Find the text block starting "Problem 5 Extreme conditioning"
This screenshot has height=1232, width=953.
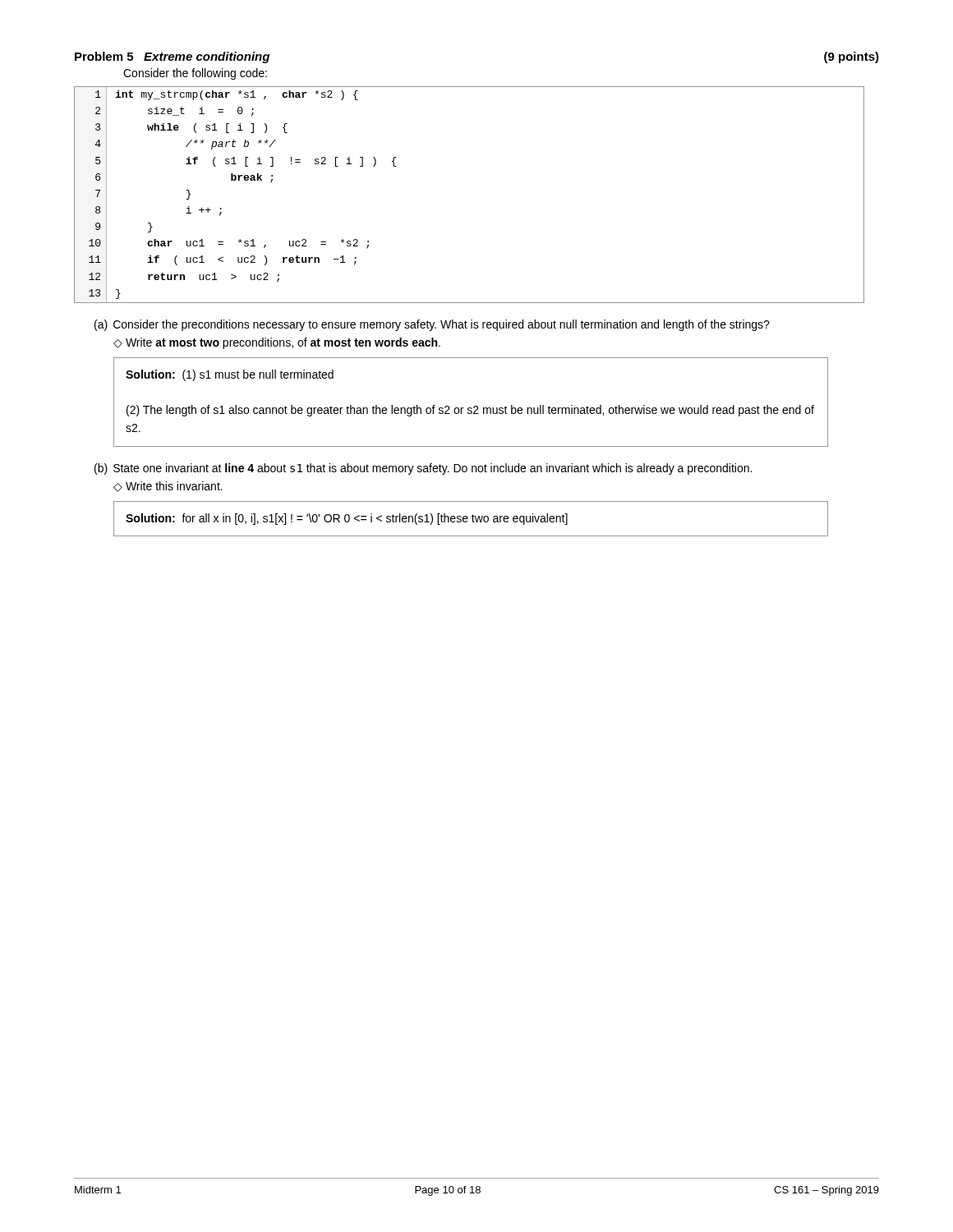172,56
